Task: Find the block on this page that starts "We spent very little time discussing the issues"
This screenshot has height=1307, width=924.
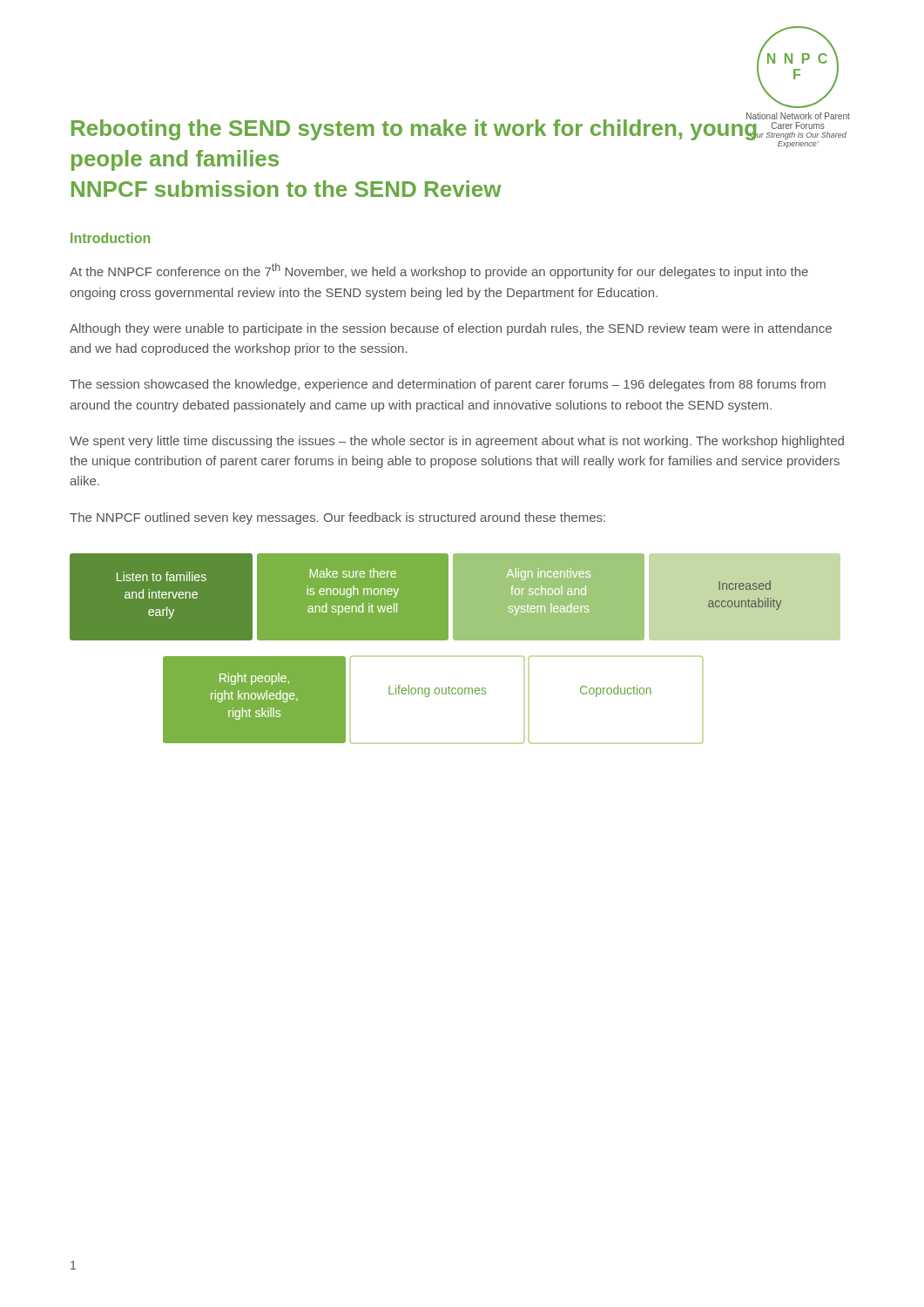Action: 462,461
